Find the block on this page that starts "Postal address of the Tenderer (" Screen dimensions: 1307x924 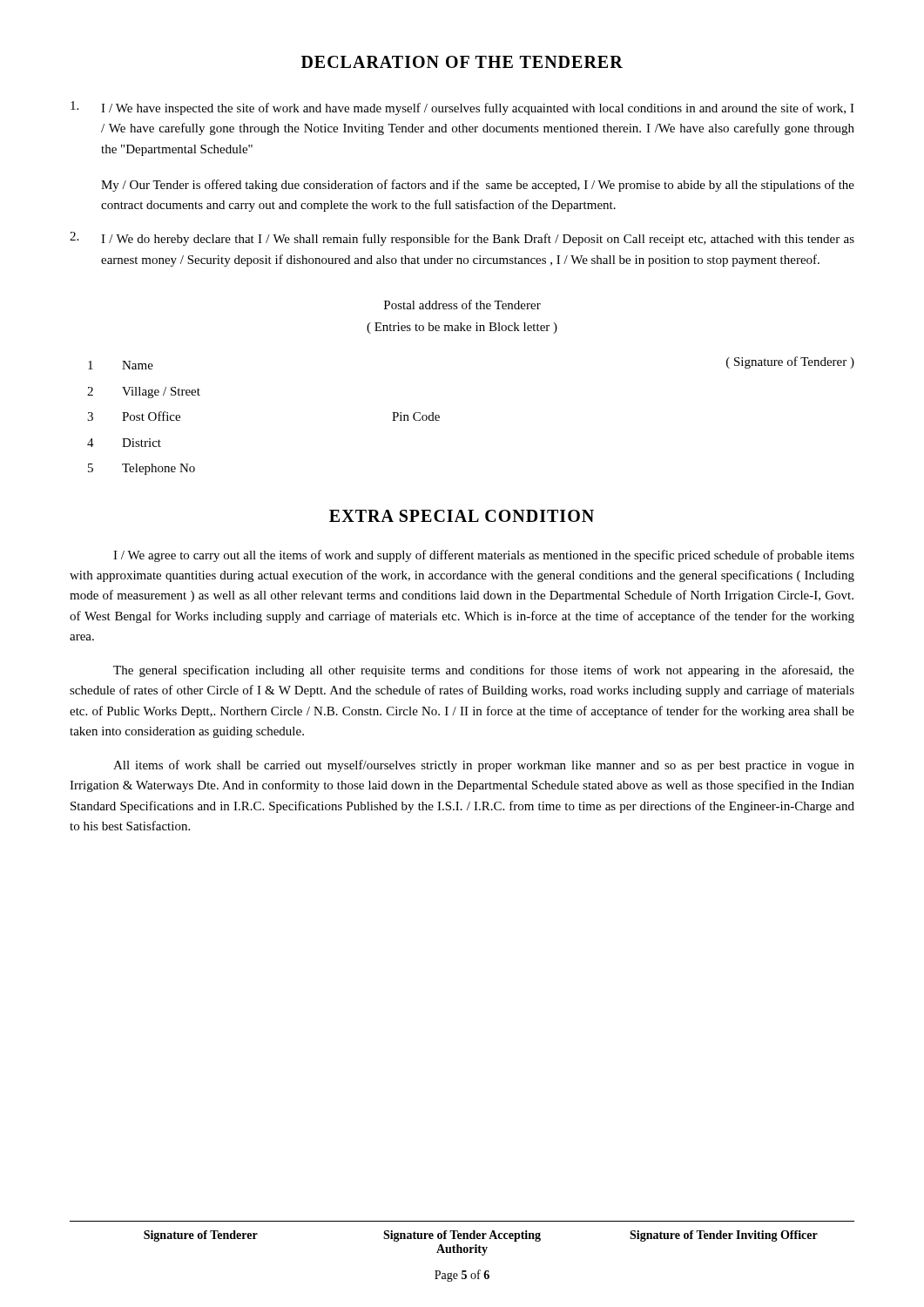(x=462, y=316)
